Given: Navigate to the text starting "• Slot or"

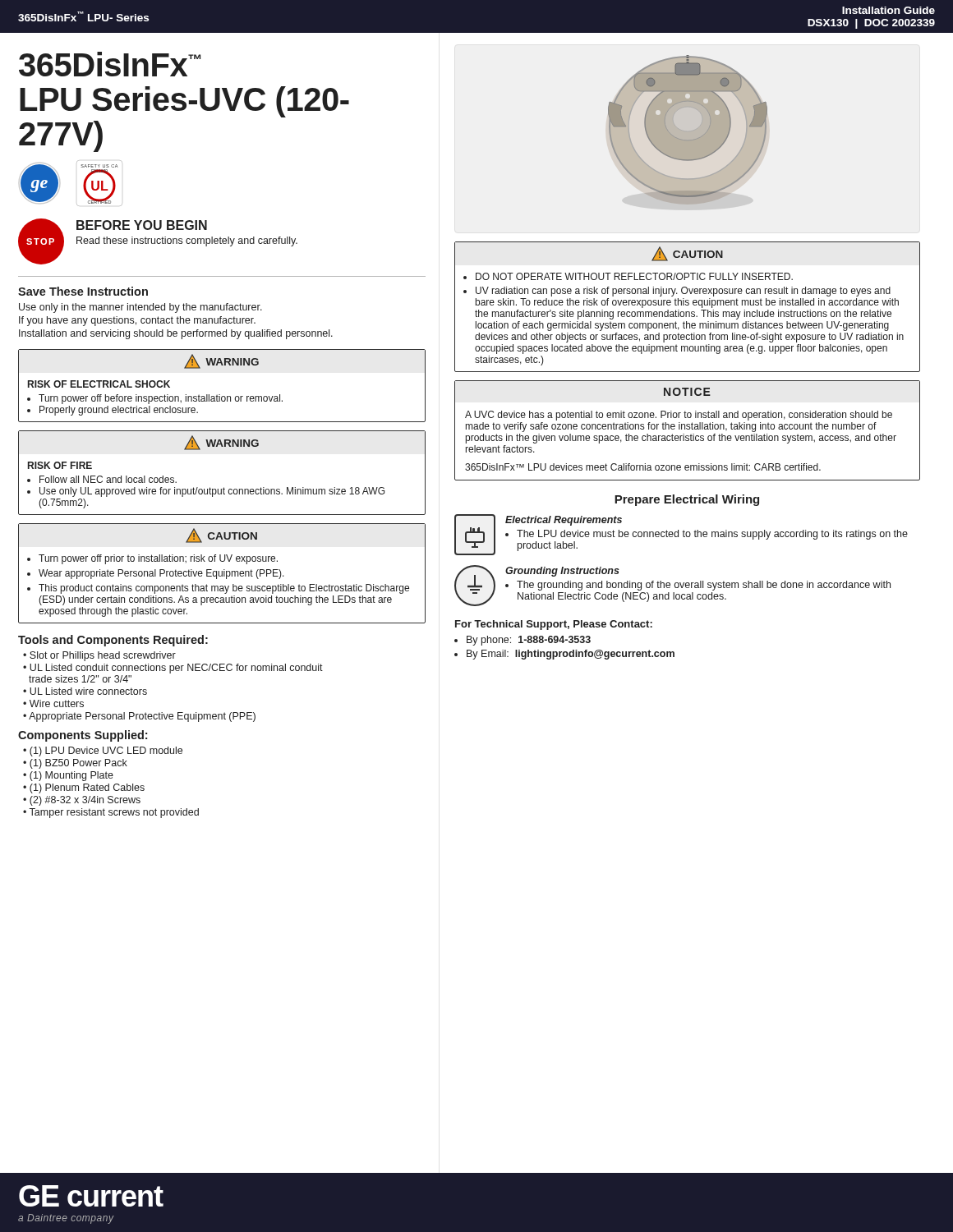Looking at the screenshot, I should pyautogui.click(x=99, y=655).
